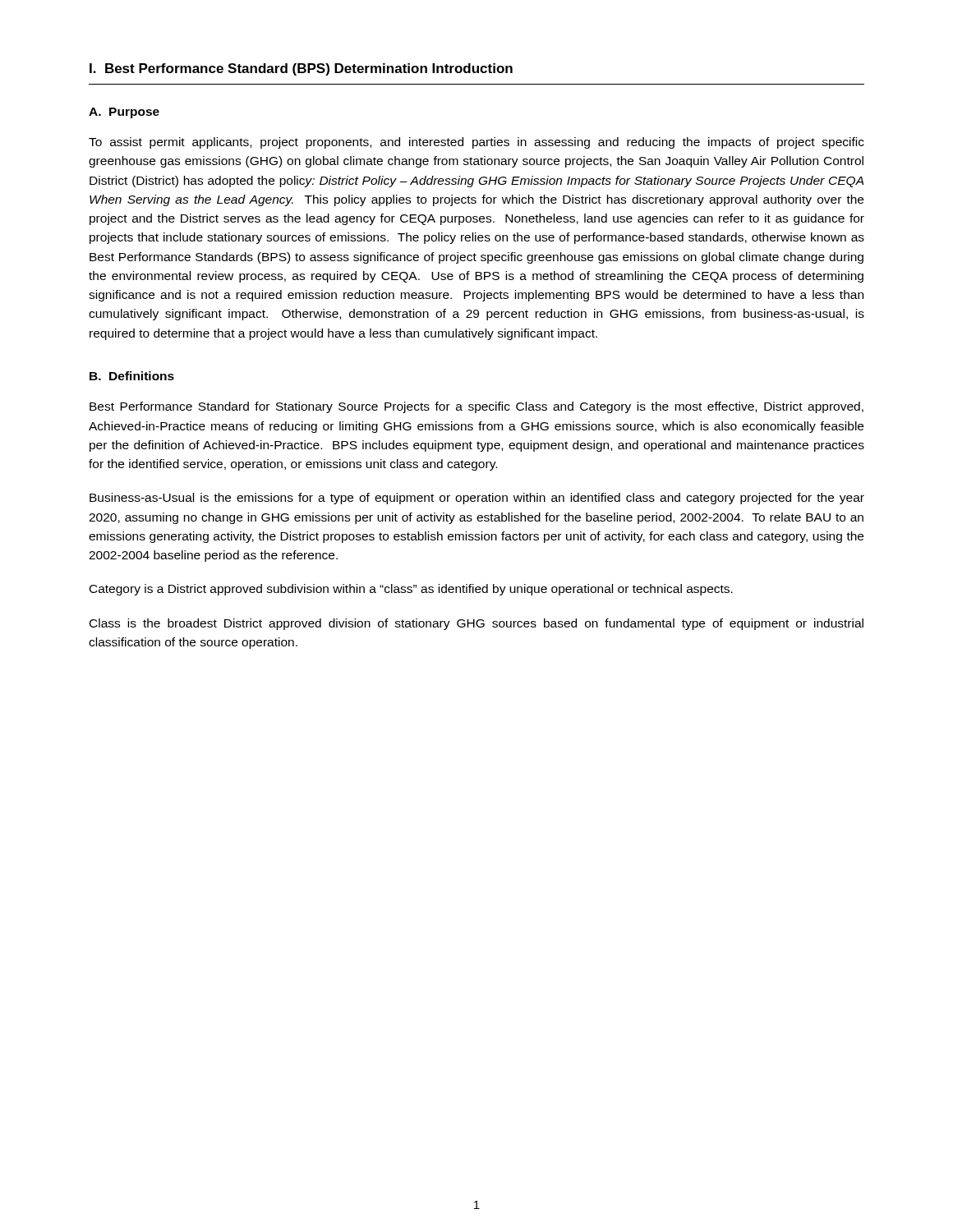Find the text starting "I. Best Performance Standard (BPS) Determination Introduction"
This screenshot has width=953, height=1232.
[x=301, y=69]
